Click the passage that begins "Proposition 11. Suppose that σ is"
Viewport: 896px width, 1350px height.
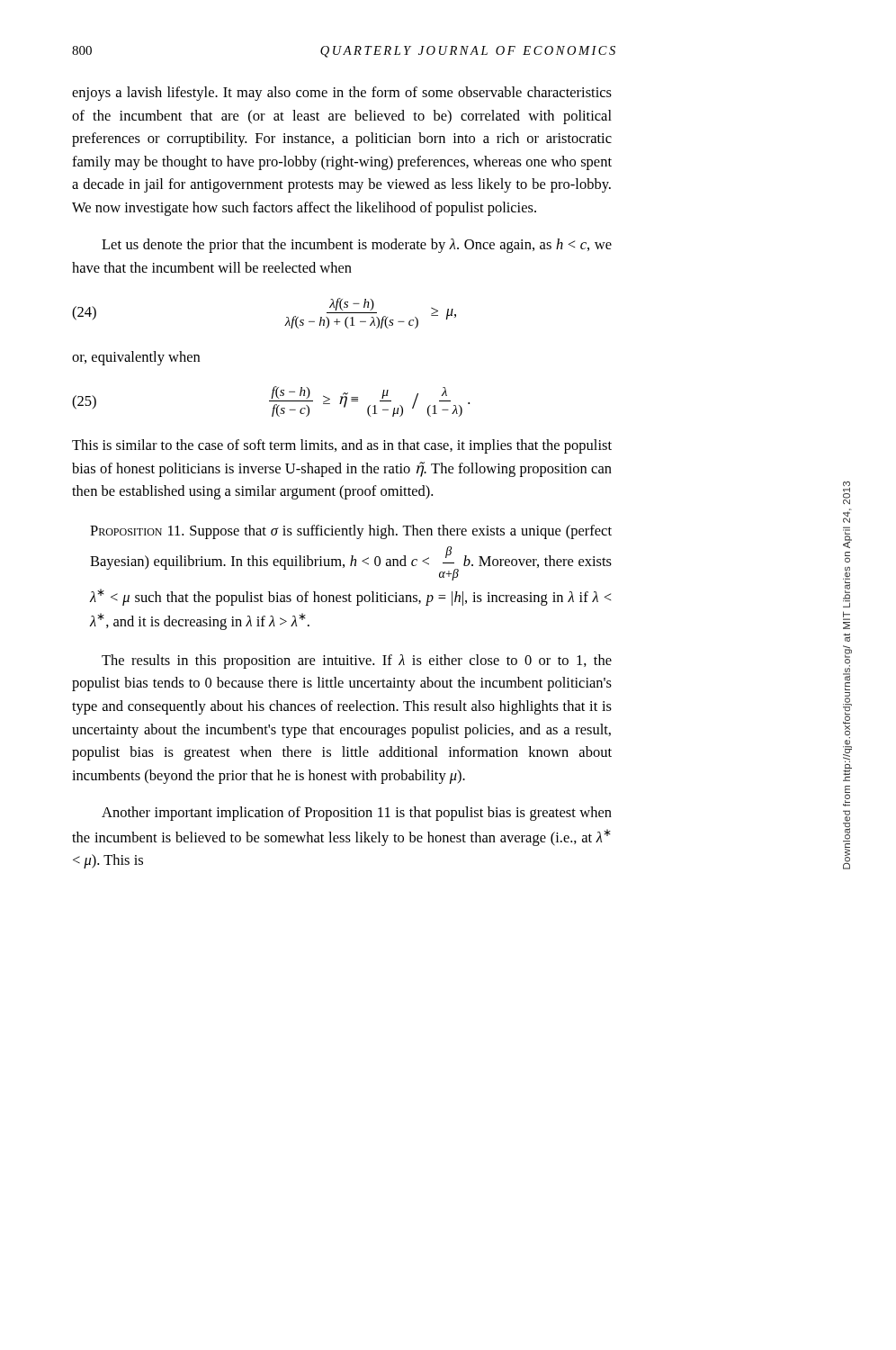(x=351, y=576)
